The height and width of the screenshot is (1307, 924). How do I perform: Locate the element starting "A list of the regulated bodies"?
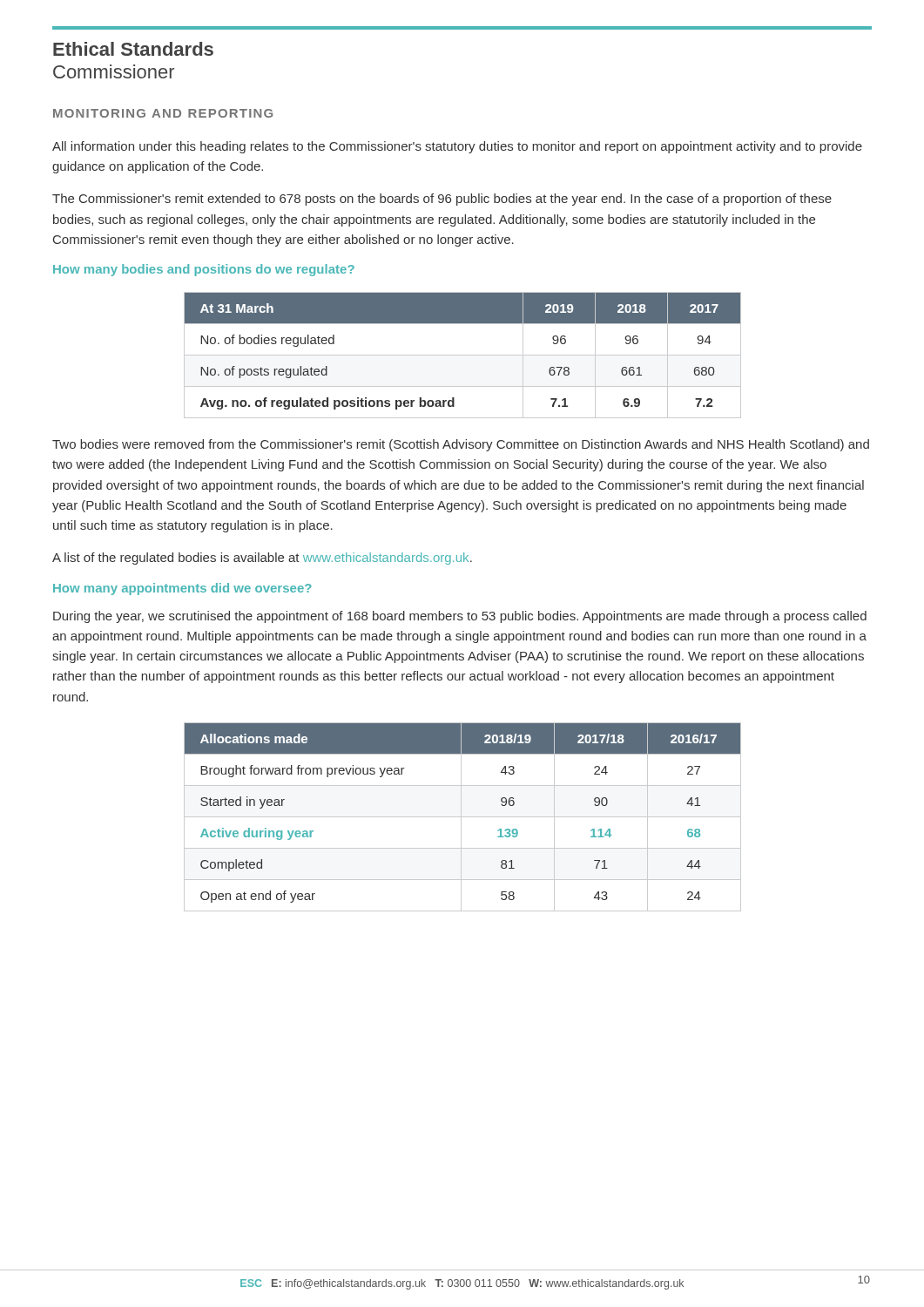point(263,558)
